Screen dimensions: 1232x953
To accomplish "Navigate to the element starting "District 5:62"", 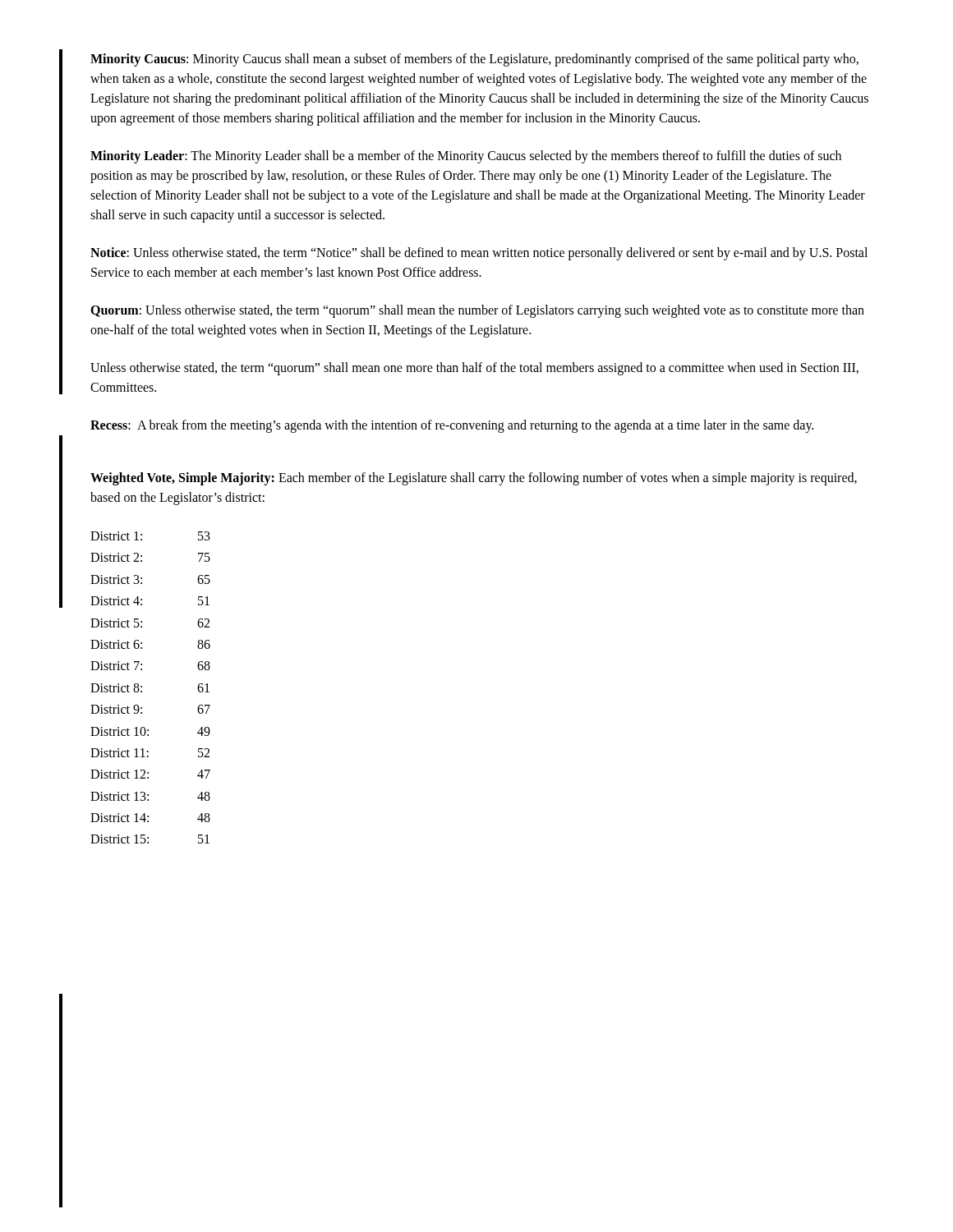I will coord(150,623).
